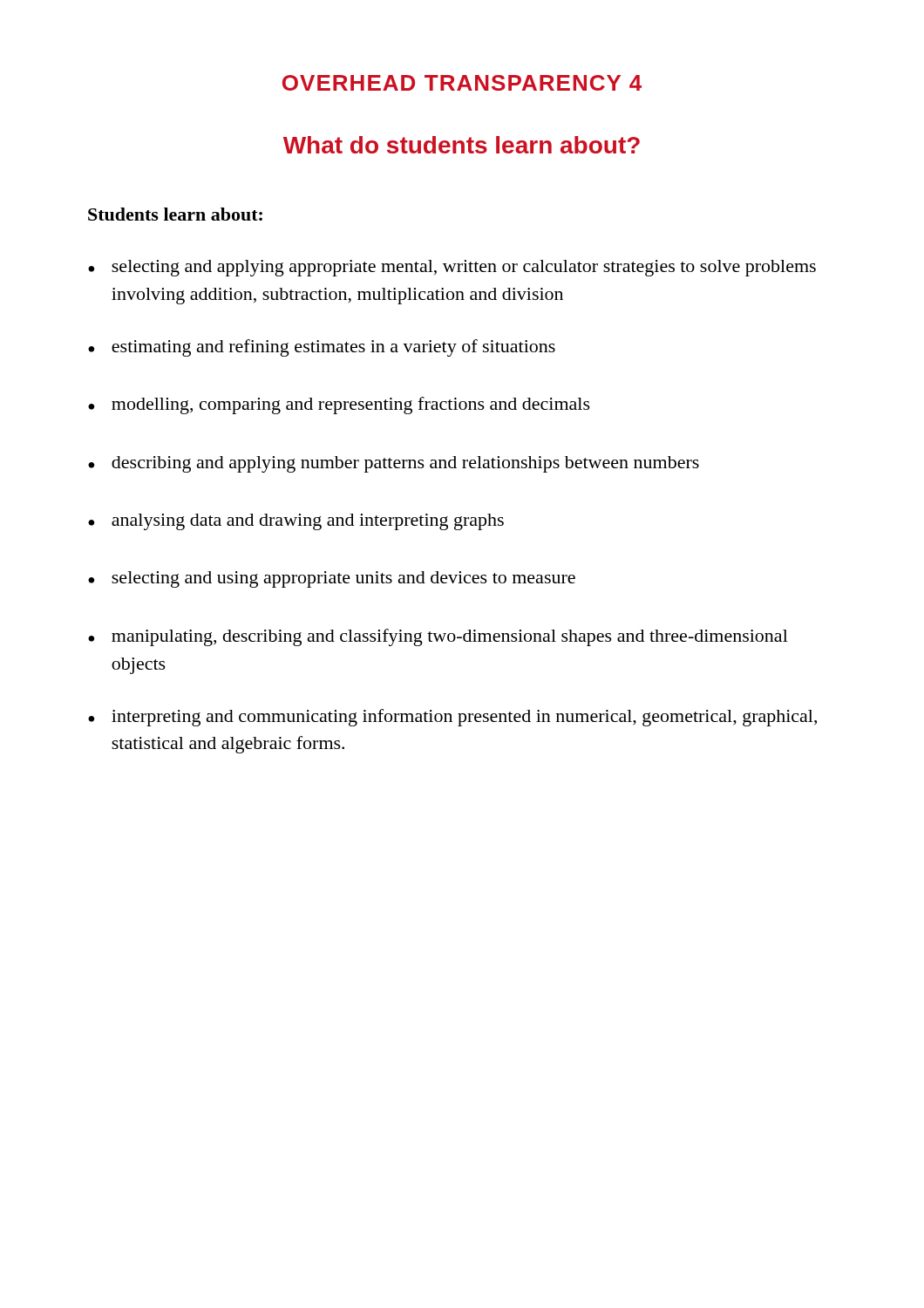
Task: Find the text starting "Students learn about:"
Action: pyautogui.click(x=176, y=214)
